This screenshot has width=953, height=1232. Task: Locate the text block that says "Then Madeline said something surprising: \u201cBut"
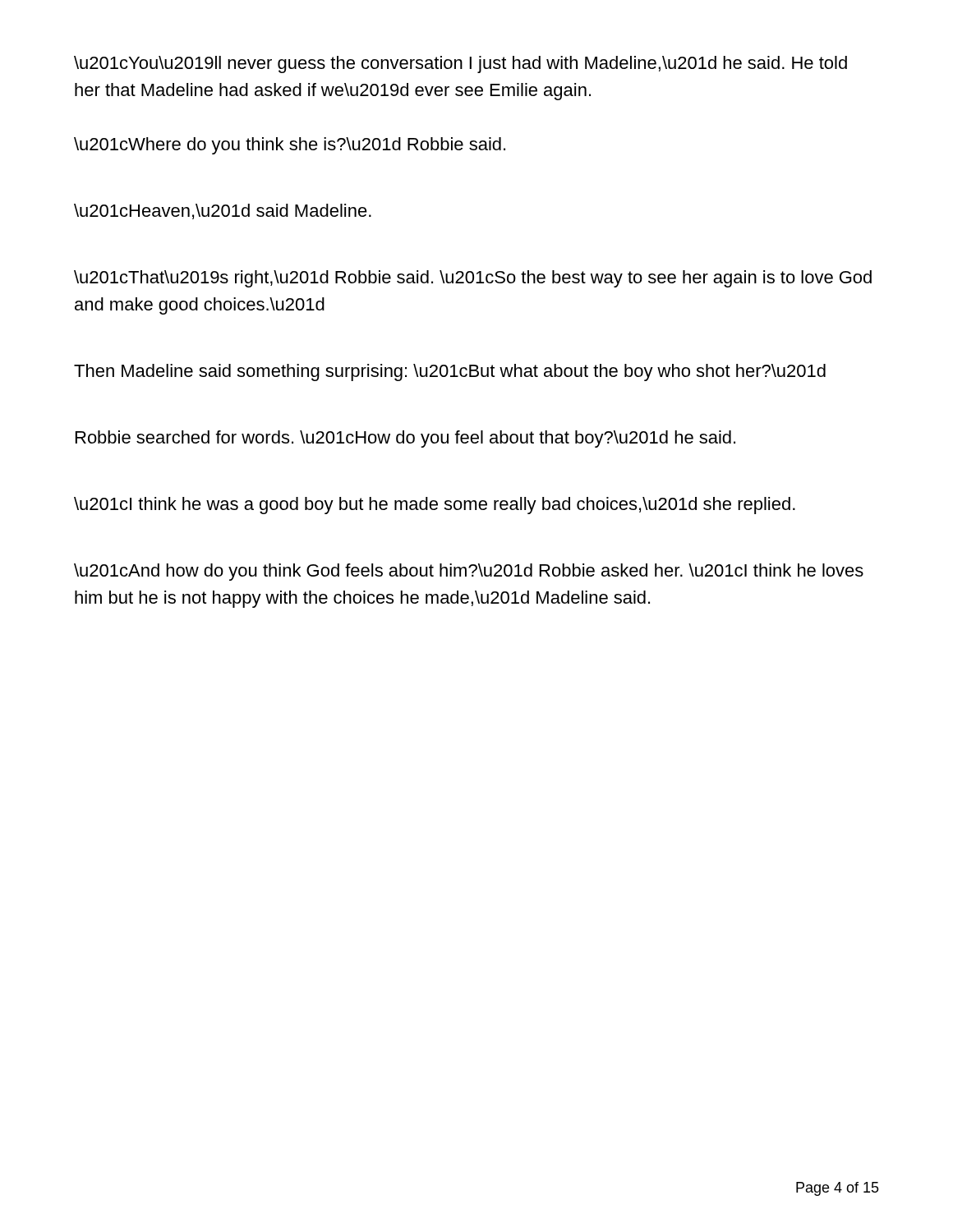point(450,371)
